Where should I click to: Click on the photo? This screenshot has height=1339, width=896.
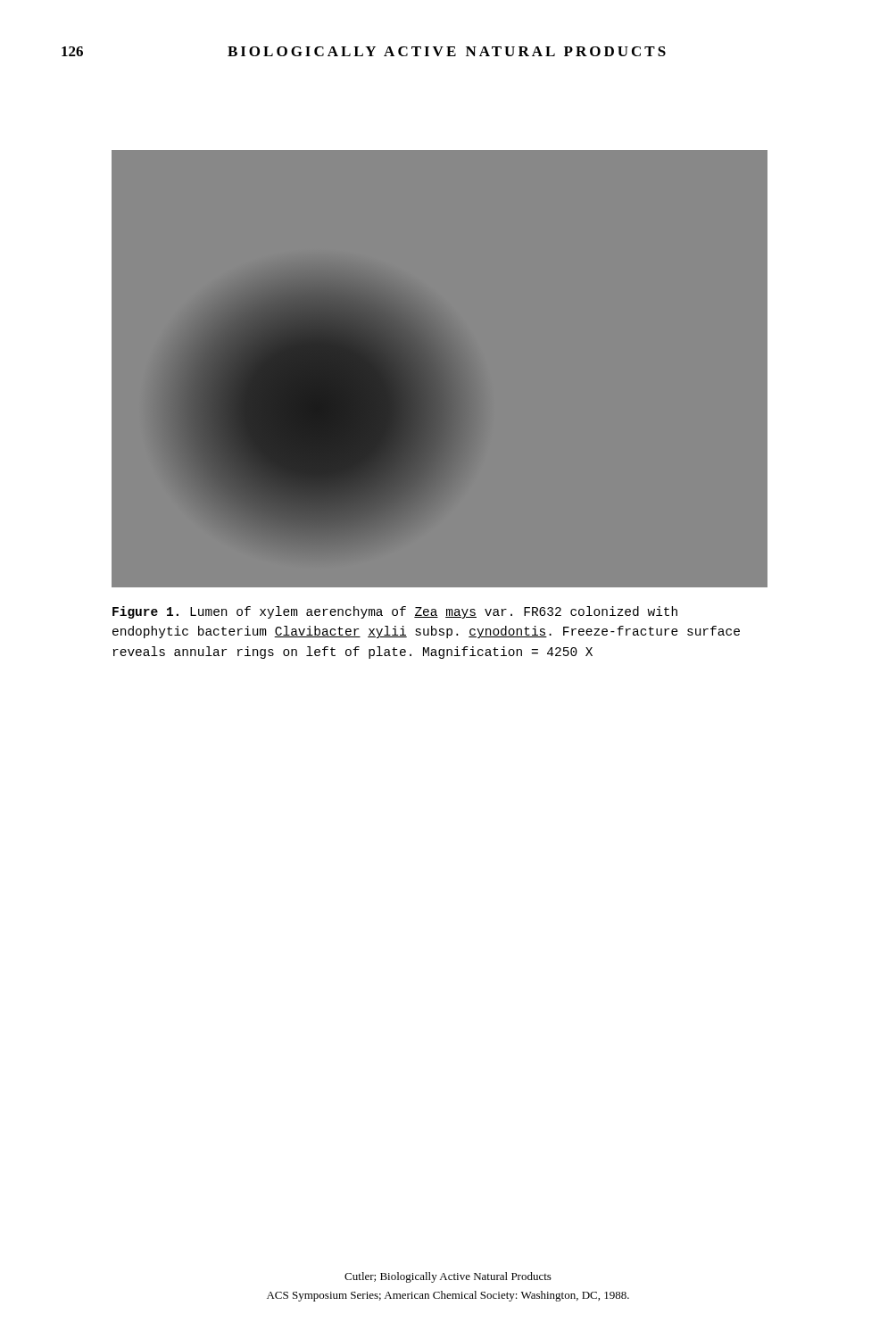point(440,369)
